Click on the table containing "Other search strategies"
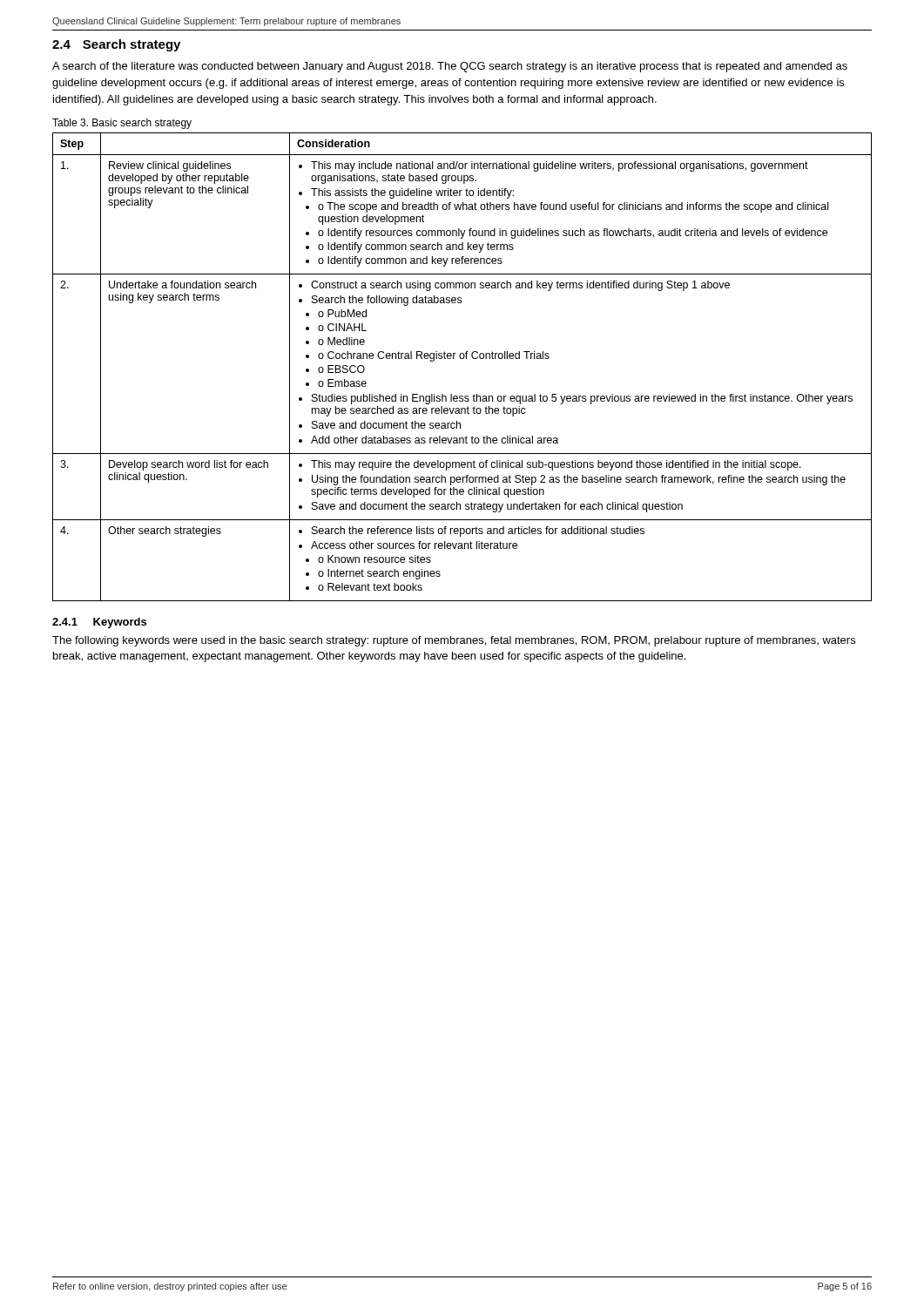Viewport: 924px width, 1307px height. point(462,366)
